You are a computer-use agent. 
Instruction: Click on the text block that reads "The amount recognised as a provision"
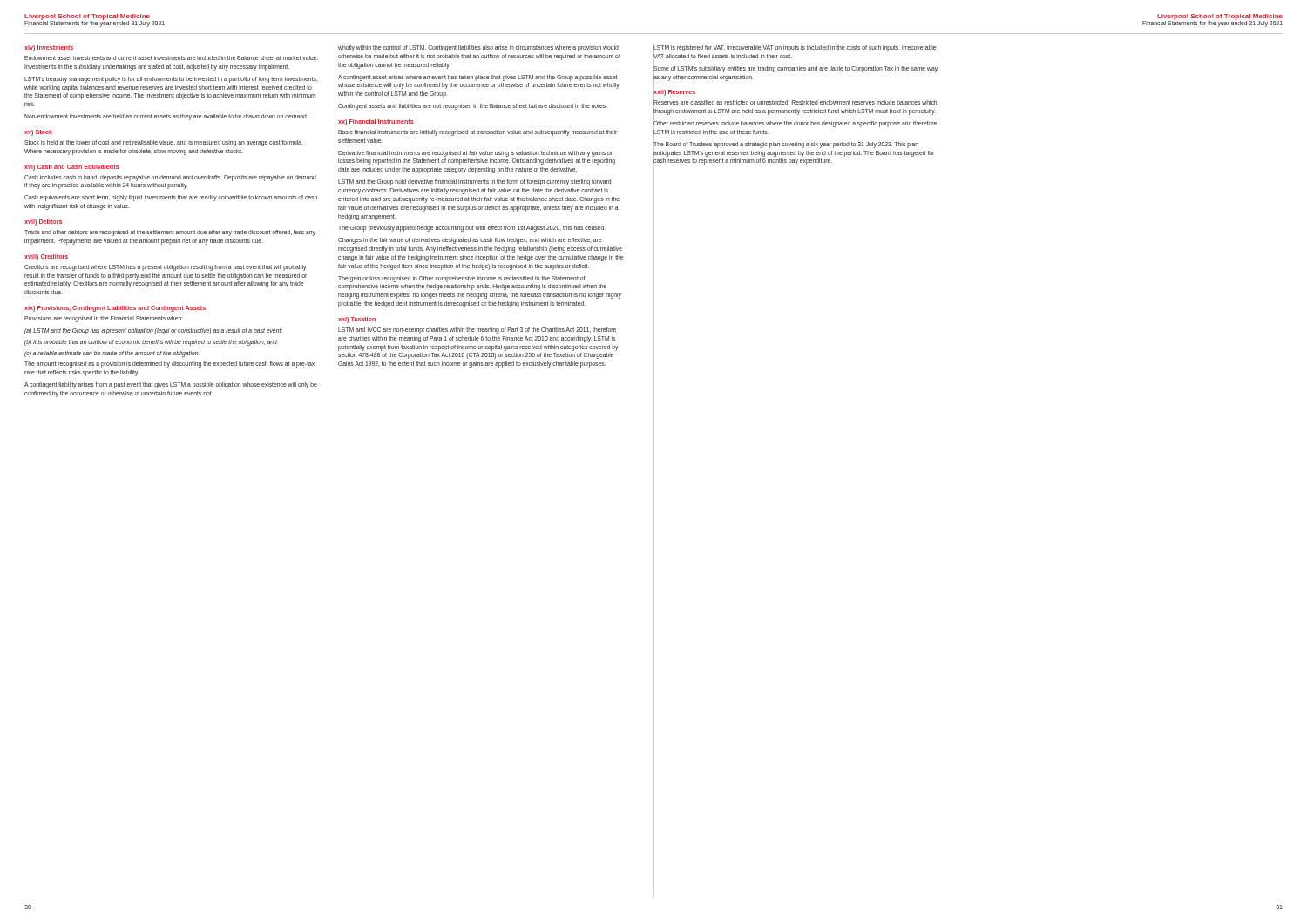pos(170,368)
